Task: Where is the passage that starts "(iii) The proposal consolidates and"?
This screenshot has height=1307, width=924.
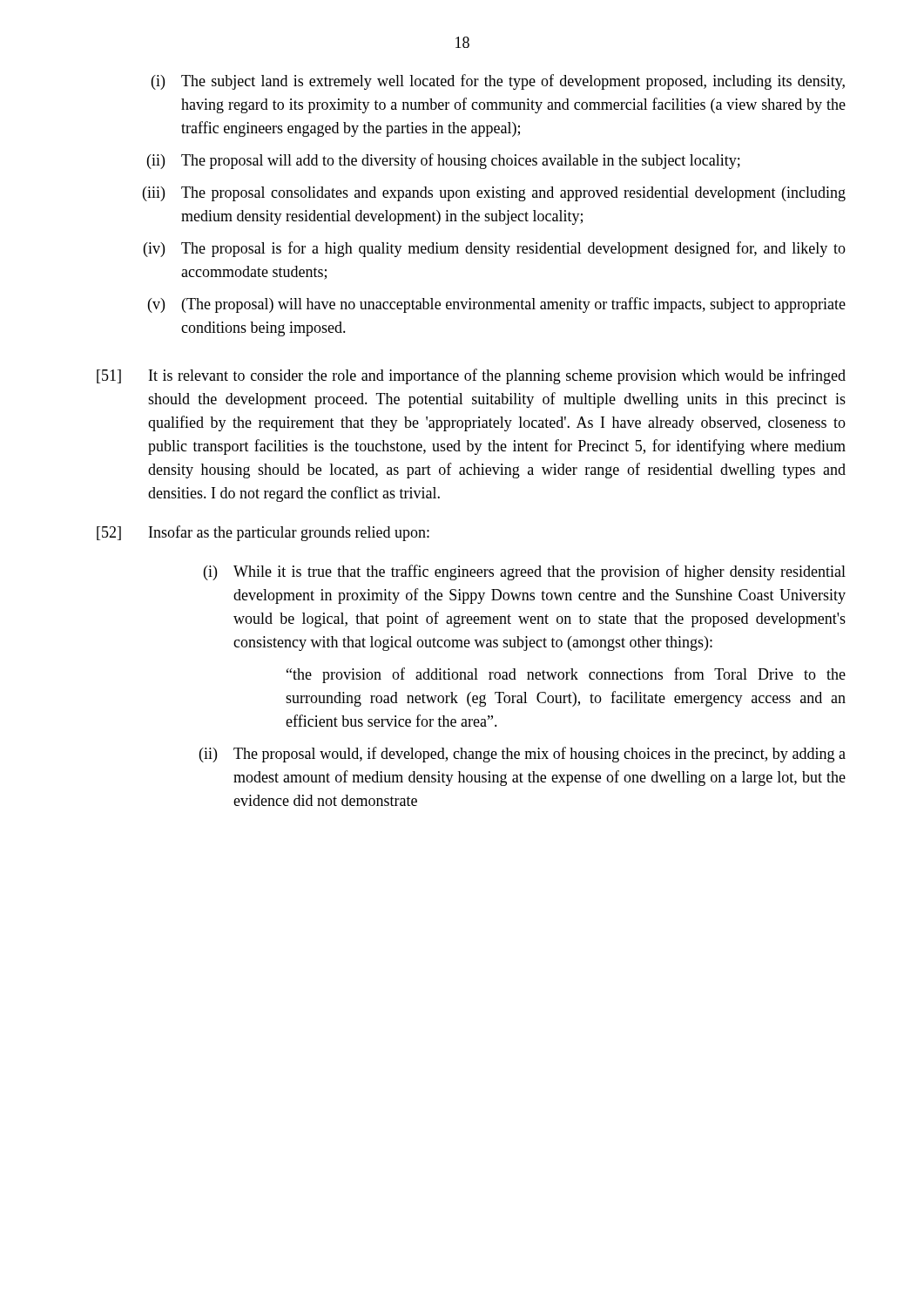Action: 471,205
